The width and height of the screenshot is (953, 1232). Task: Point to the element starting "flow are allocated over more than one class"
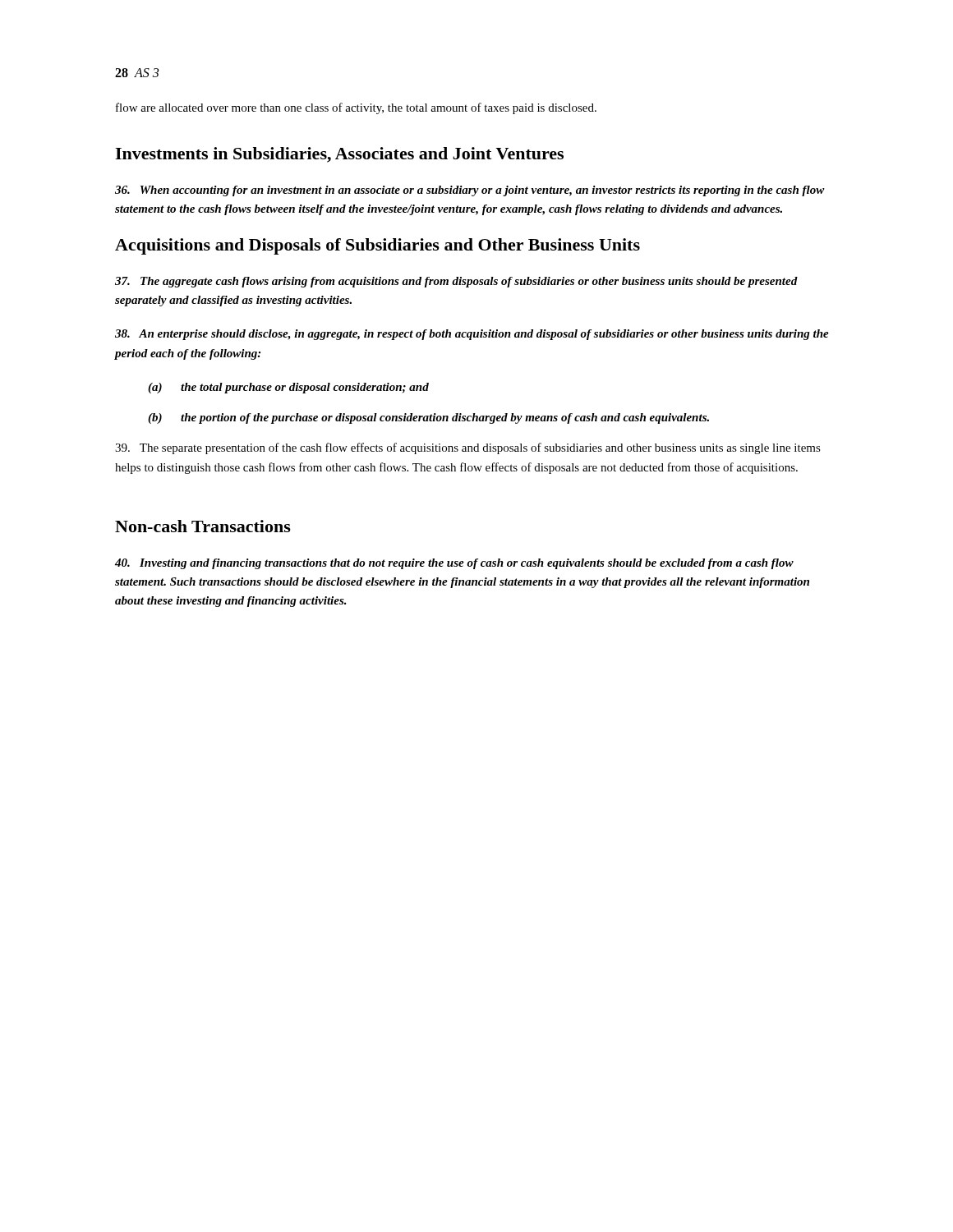coord(356,108)
